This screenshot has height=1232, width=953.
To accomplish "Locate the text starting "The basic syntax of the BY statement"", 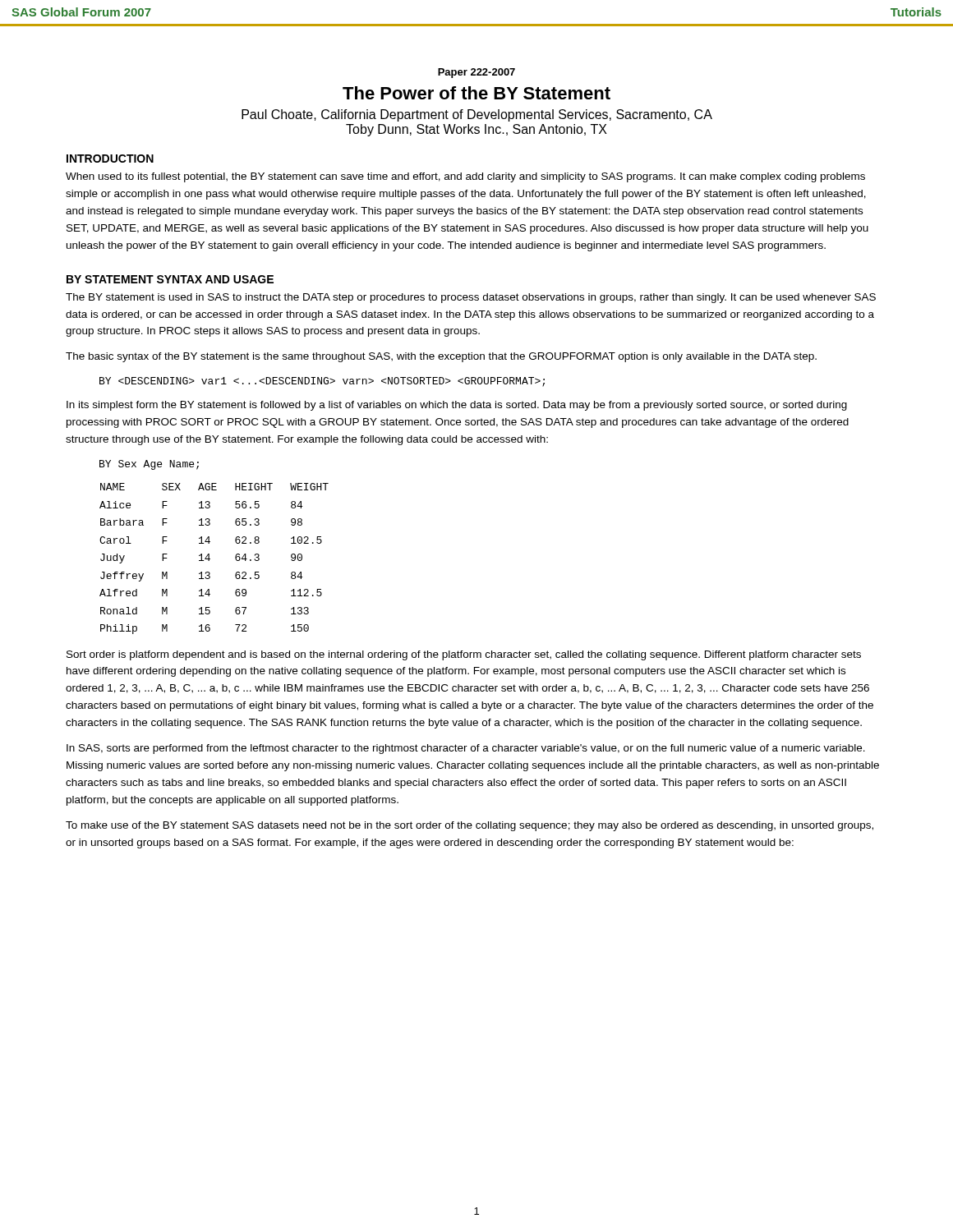I will [x=442, y=356].
